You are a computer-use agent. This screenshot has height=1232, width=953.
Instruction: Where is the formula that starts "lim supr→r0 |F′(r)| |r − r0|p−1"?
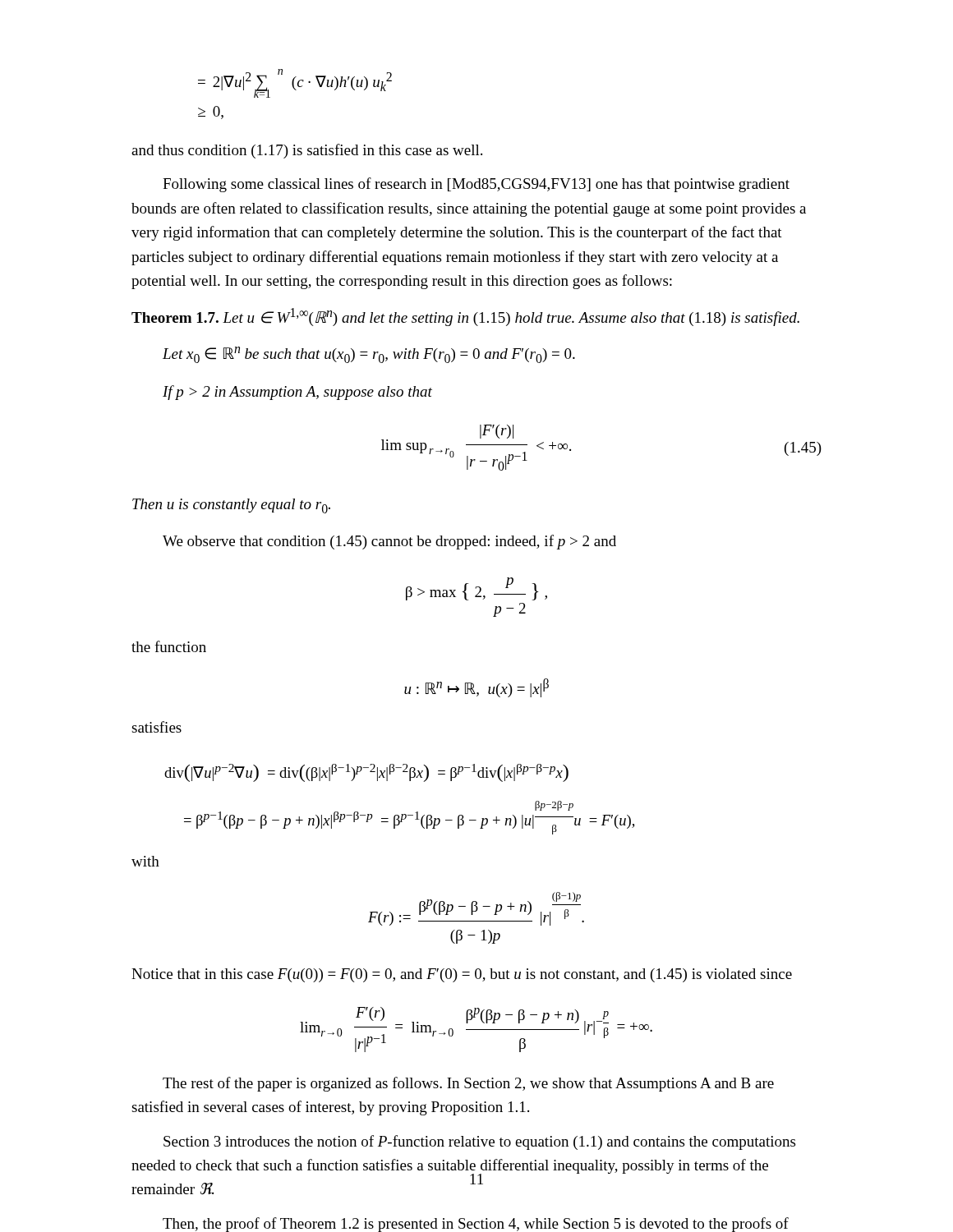[x=476, y=448]
